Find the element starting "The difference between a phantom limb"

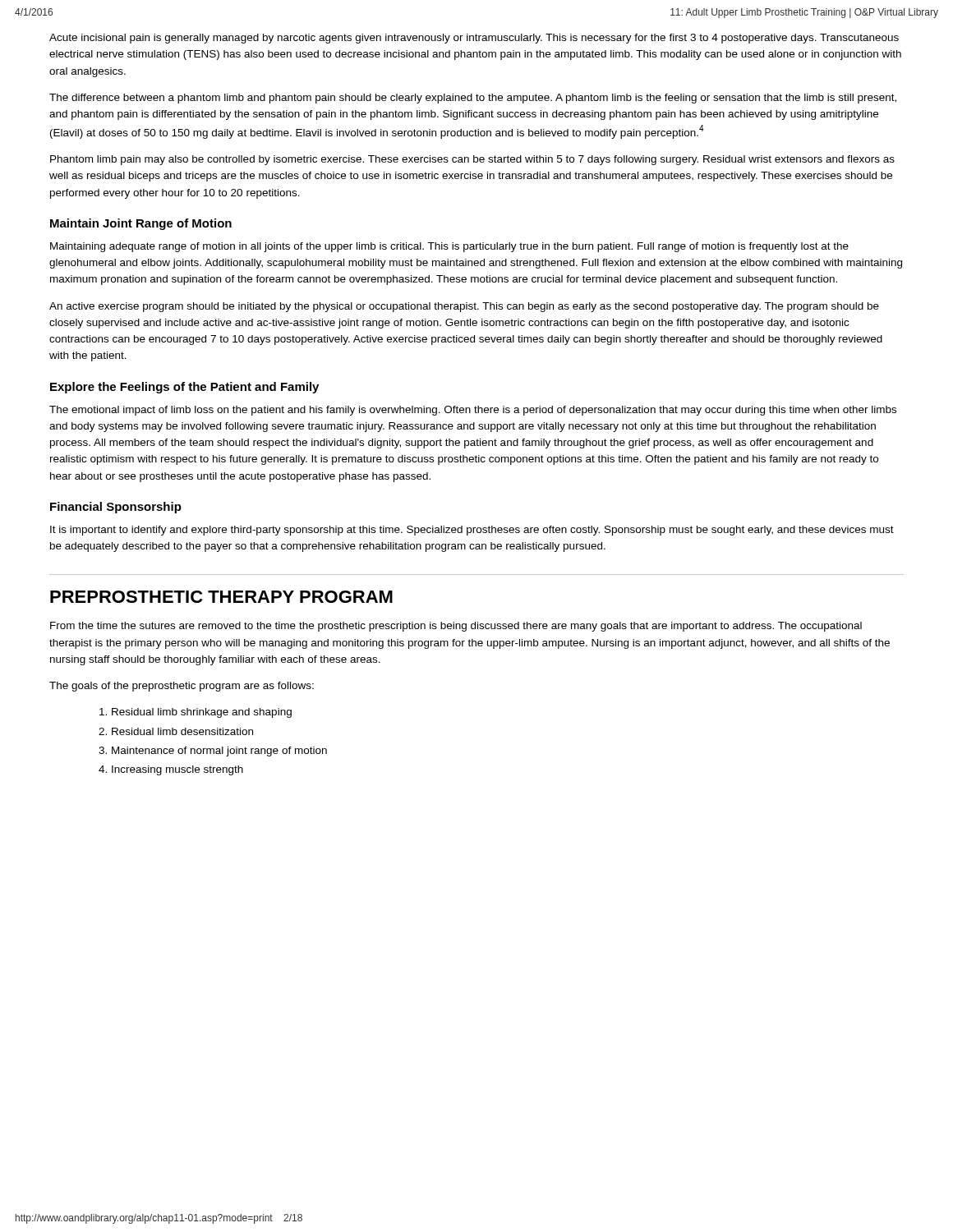tap(476, 115)
